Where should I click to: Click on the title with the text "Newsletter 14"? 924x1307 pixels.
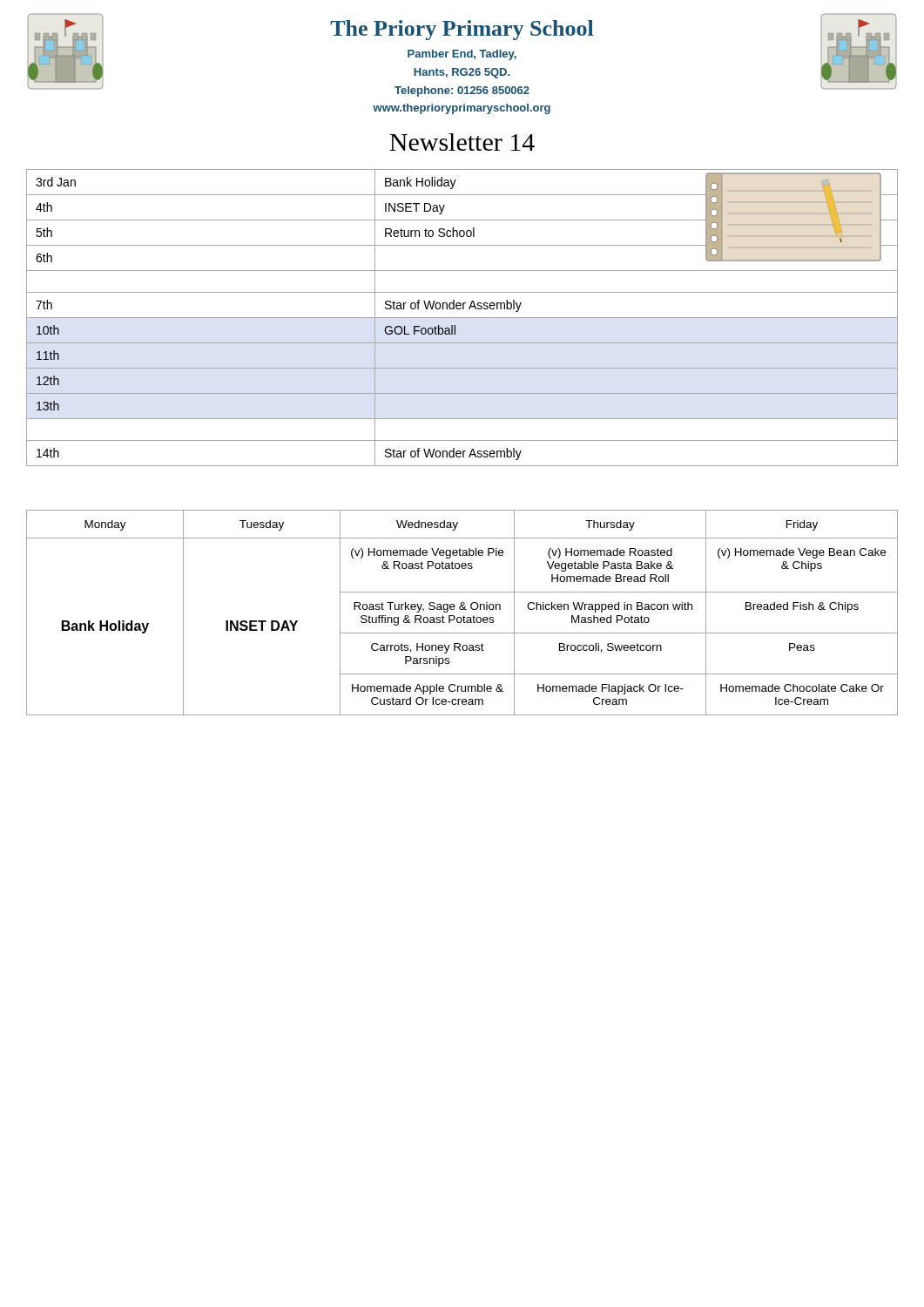pos(462,142)
